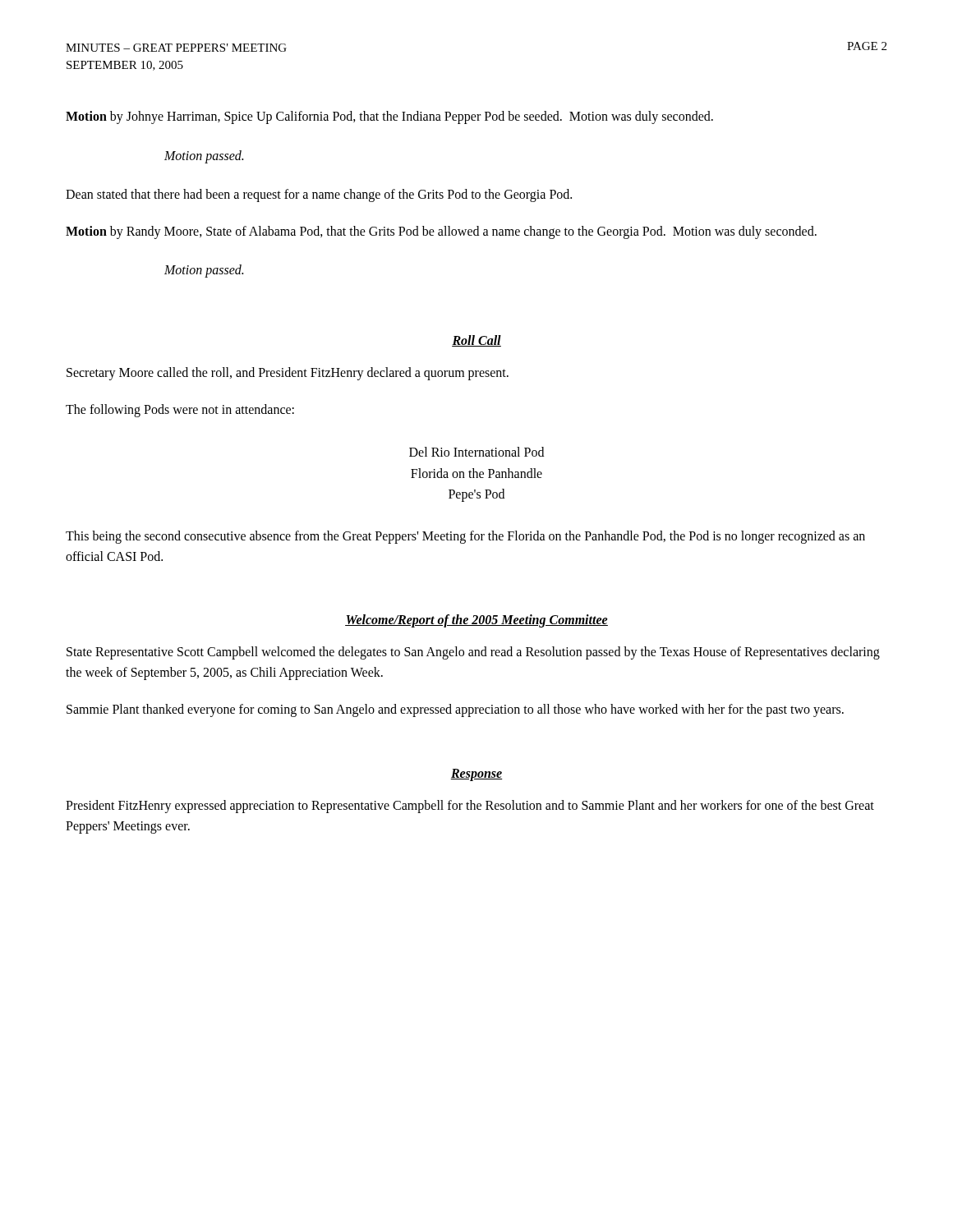Select the text block starting "Secretary Moore called the roll,"
953x1232 pixels.
click(x=287, y=373)
